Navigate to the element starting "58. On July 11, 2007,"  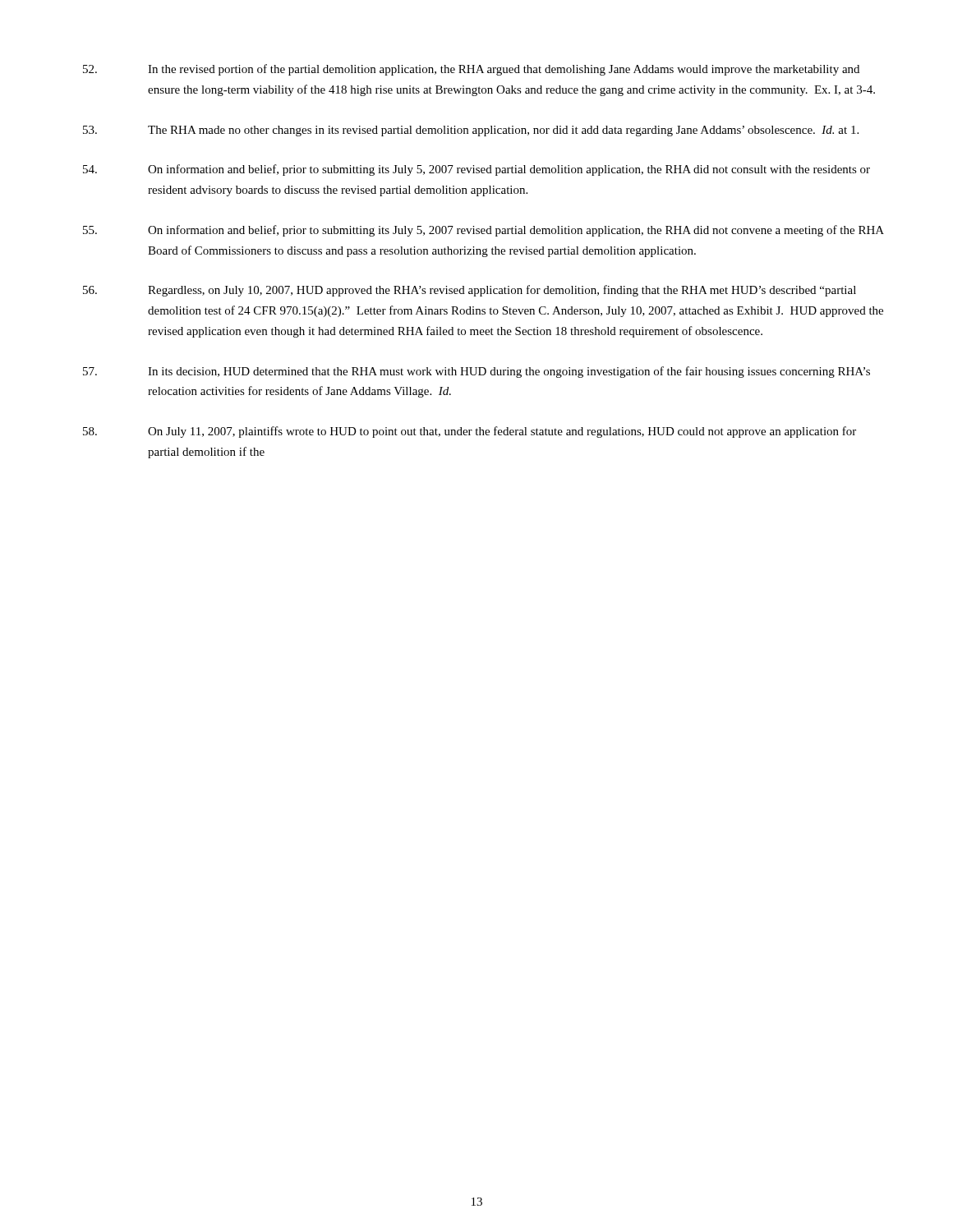click(x=485, y=442)
